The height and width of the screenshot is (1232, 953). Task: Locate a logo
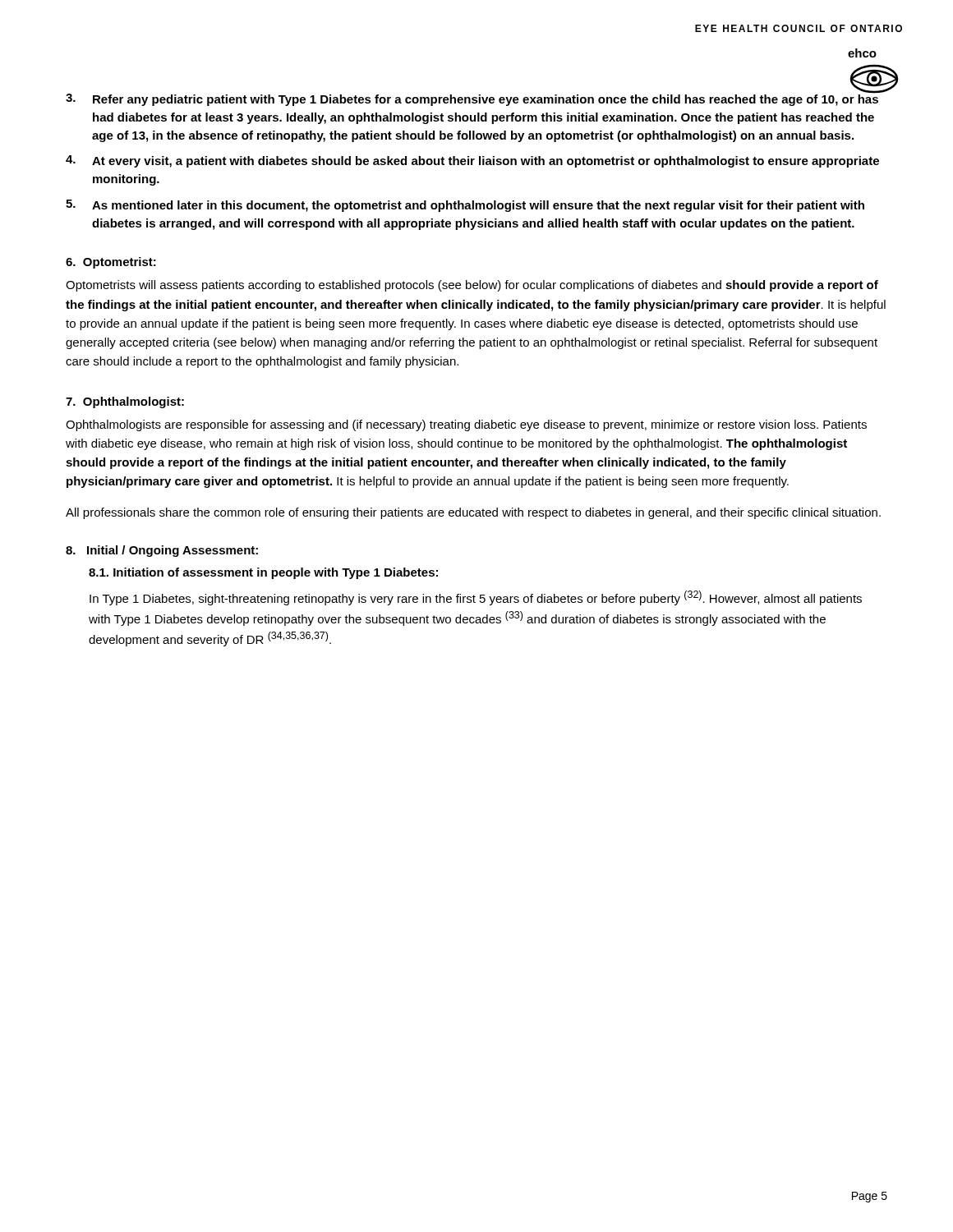click(874, 69)
